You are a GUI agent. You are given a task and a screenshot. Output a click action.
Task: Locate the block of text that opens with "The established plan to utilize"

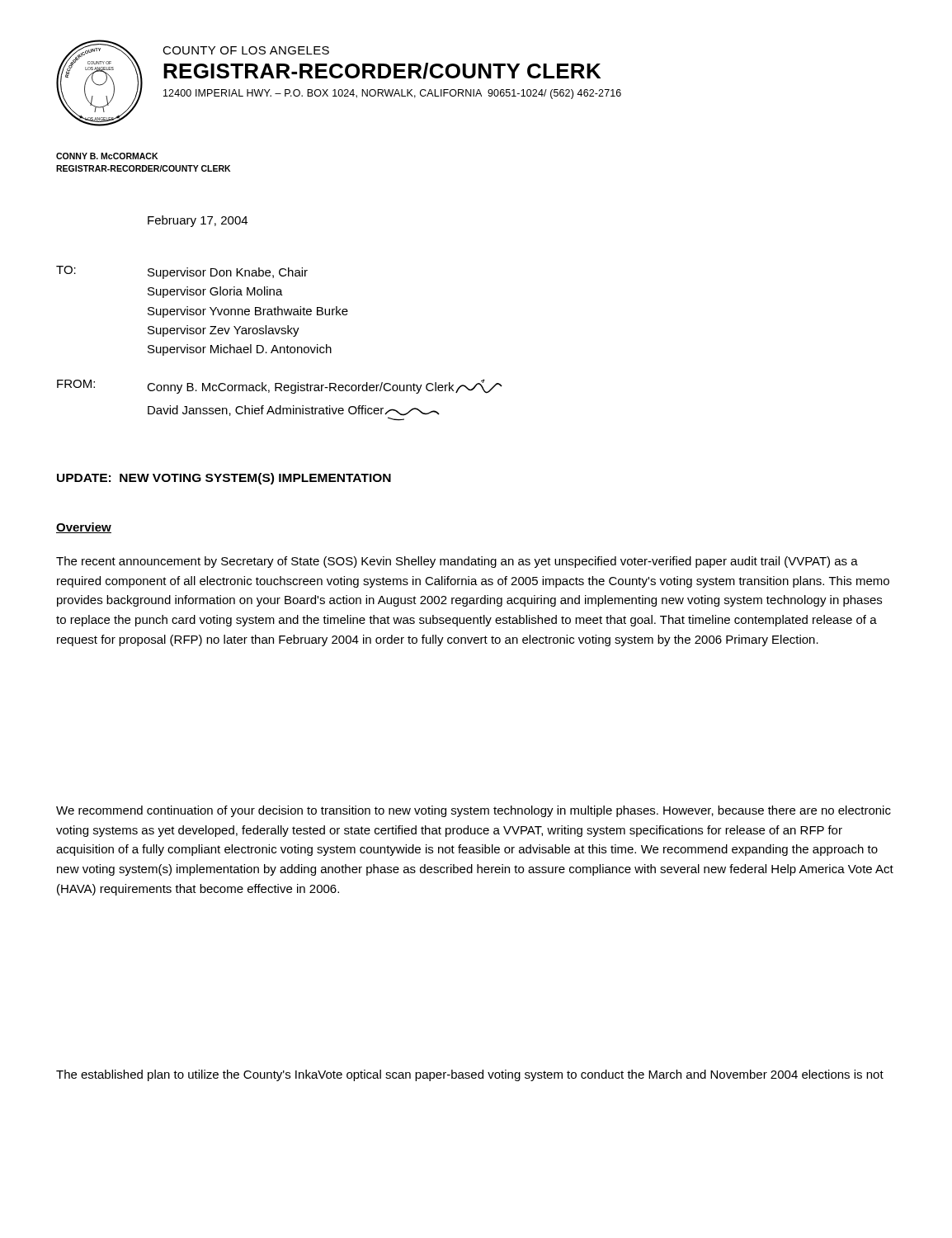pos(470,1074)
